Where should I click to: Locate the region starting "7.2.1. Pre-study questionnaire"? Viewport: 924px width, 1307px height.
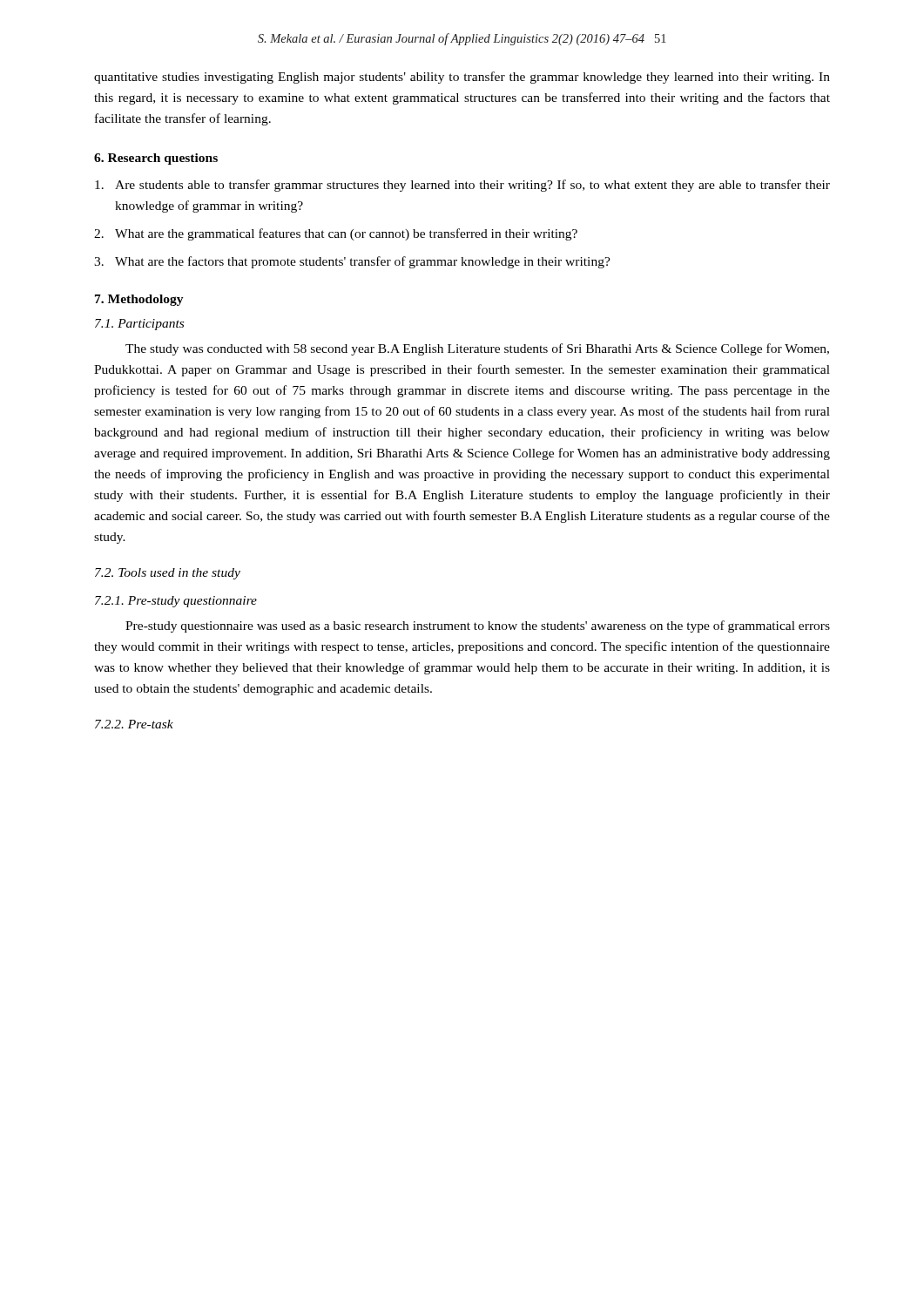pyautogui.click(x=175, y=600)
